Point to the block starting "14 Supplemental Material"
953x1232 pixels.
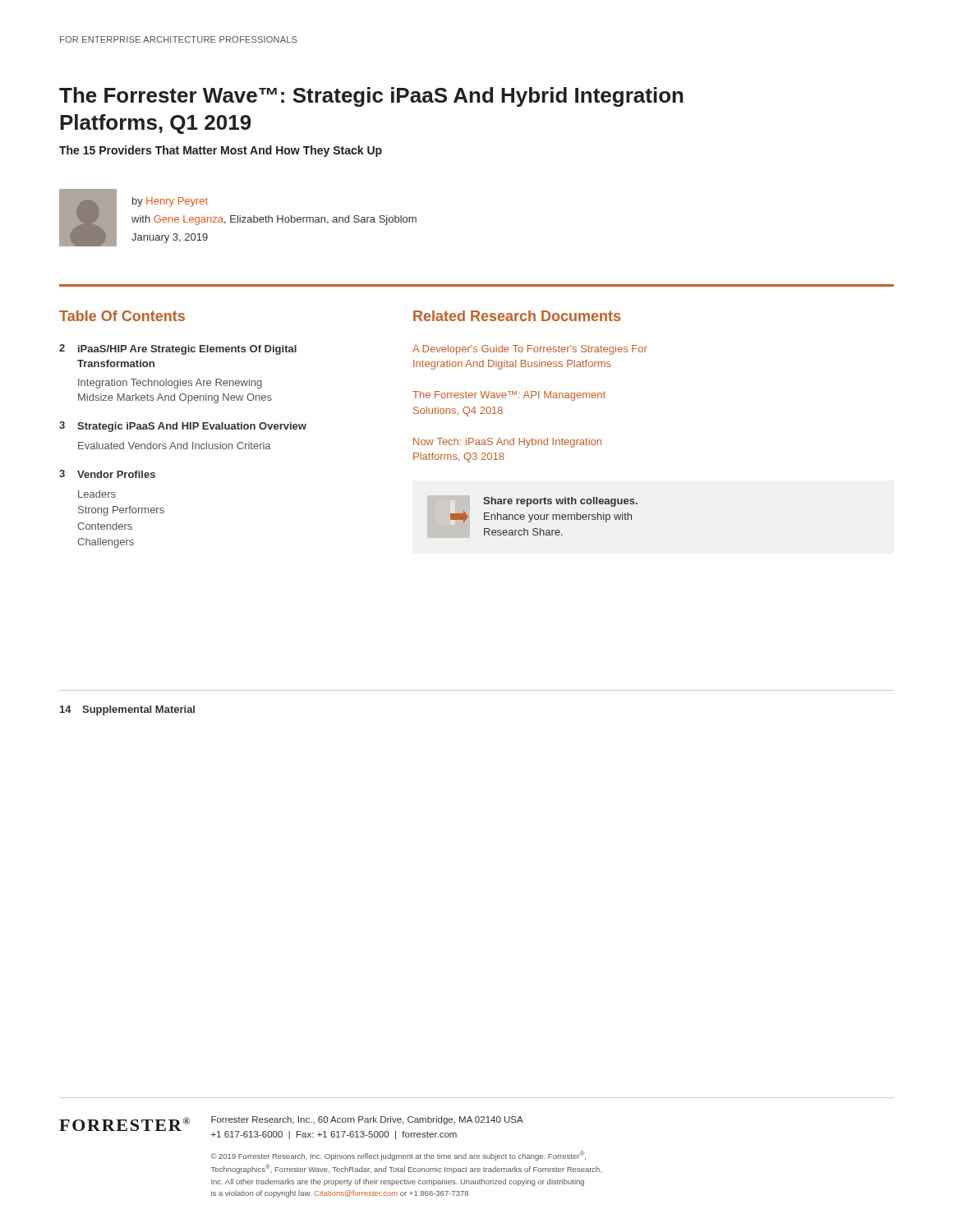(127, 709)
